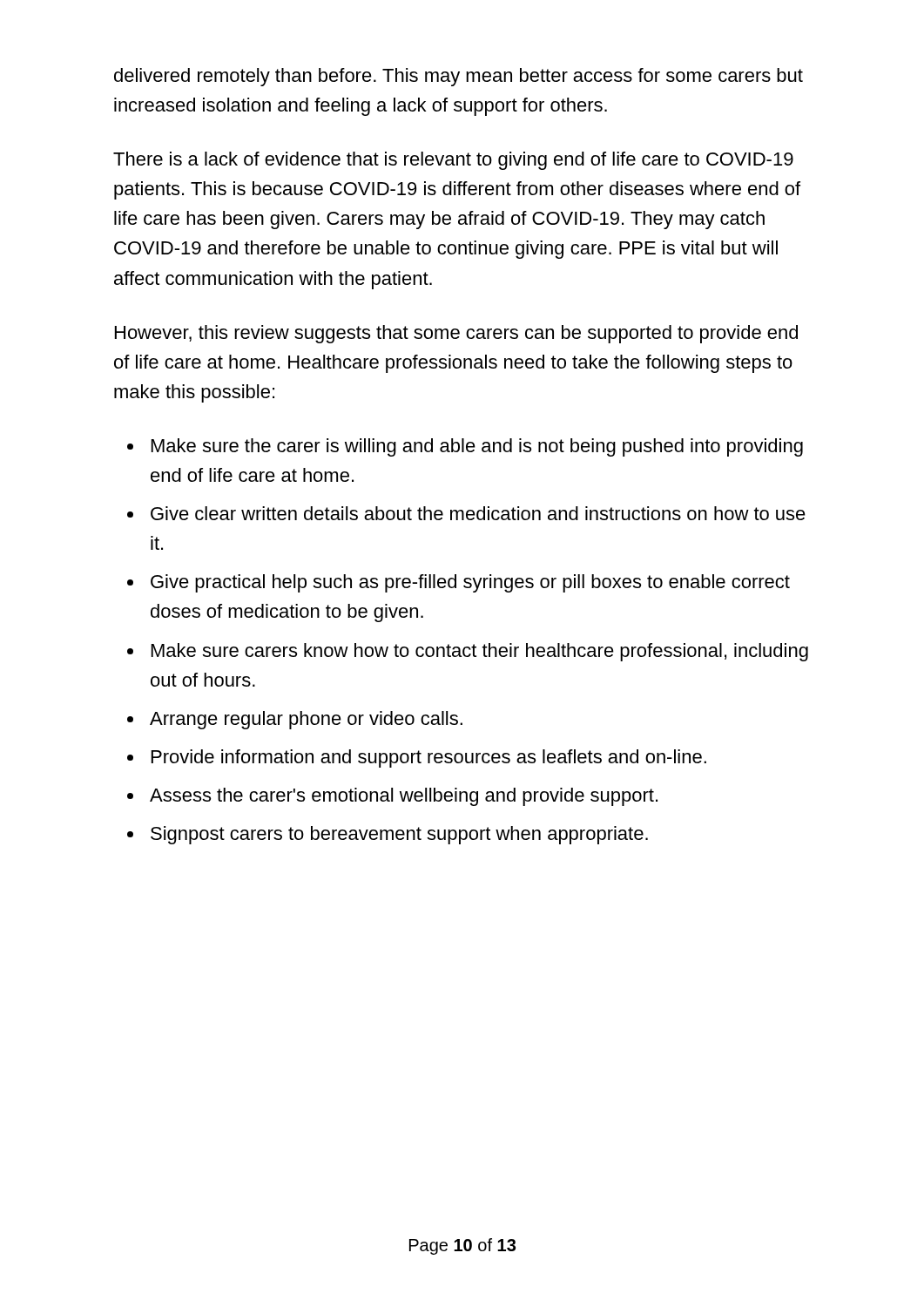Click on the list item with the text "Assess the carer's"
The height and width of the screenshot is (1307, 924).
[x=405, y=795]
